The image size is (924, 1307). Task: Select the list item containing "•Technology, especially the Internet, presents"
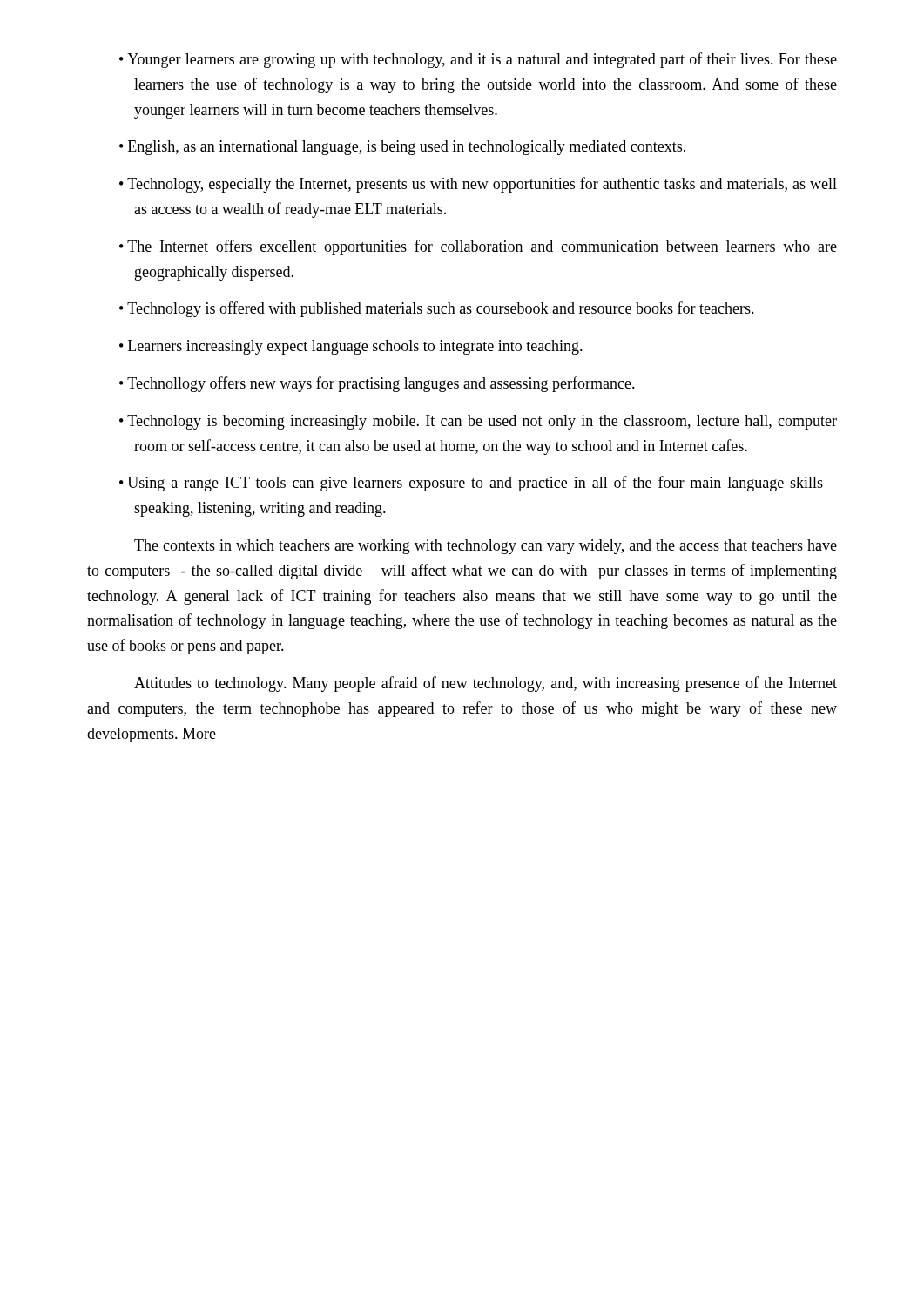point(462,197)
